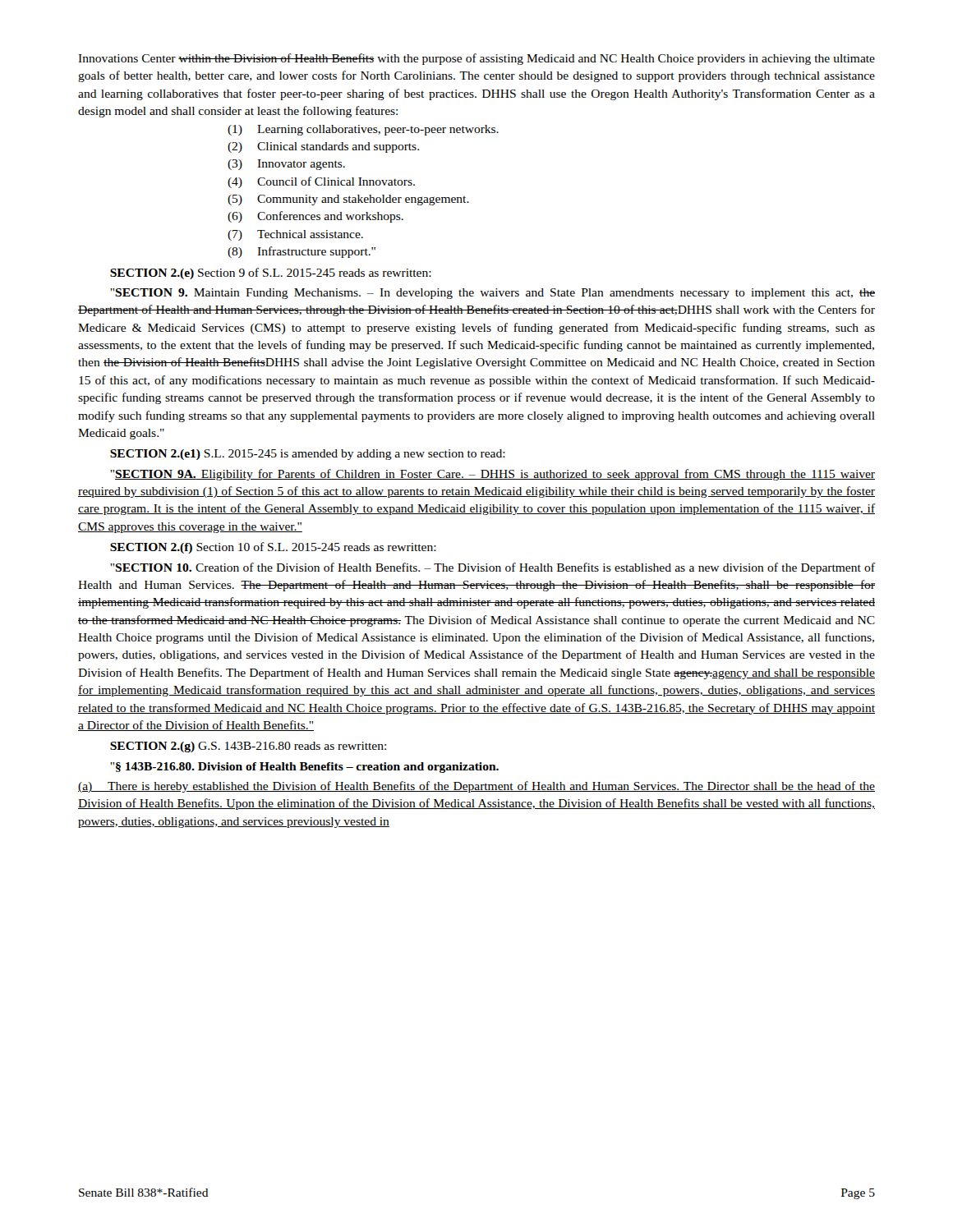Select the list item with the text "(1) Learning collaboratives, peer-to-peer networks."
Screen dimensions: 1232x953
363,130
